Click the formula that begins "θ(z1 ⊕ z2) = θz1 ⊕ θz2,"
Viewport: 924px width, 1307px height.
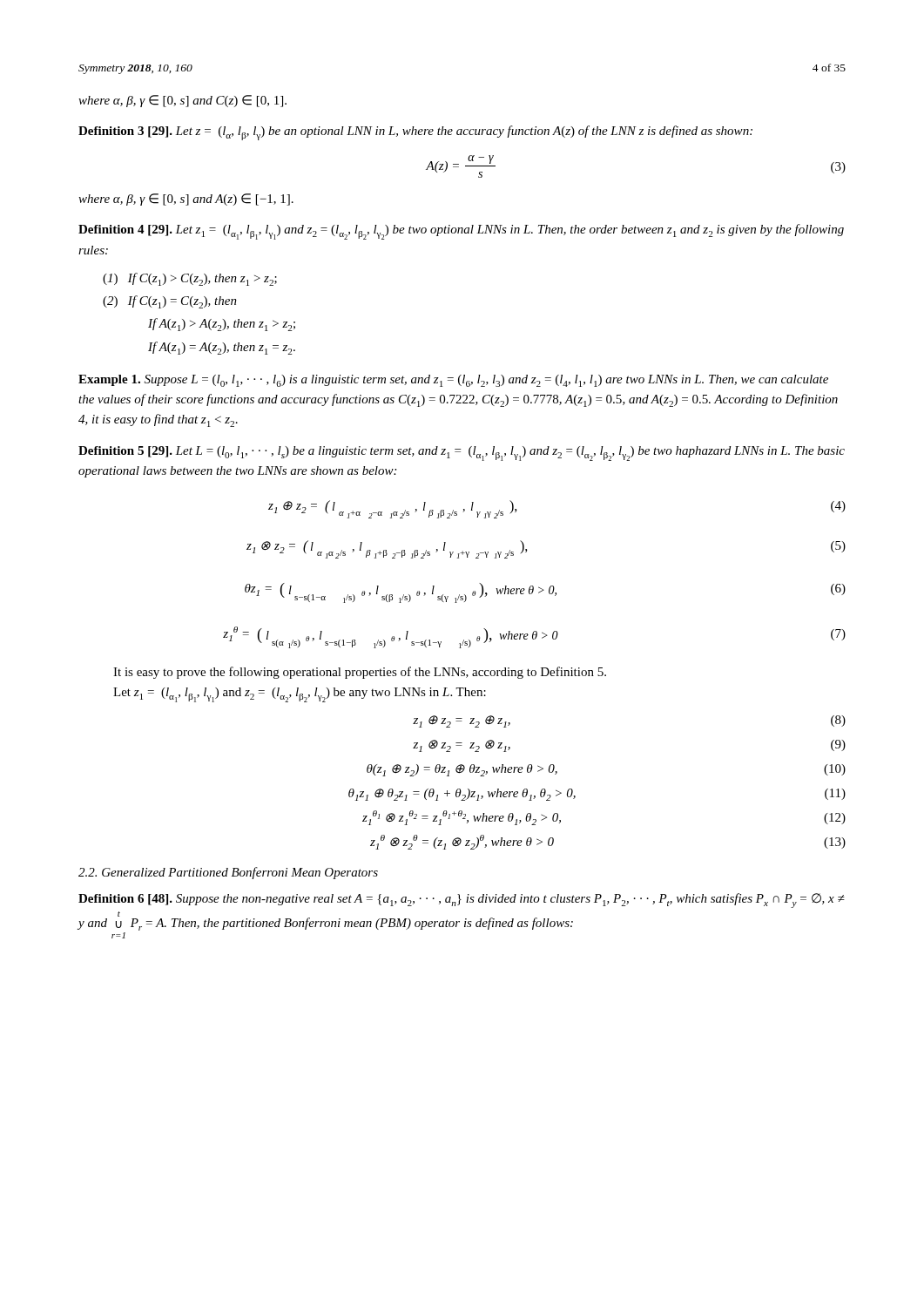tap(460, 770)
